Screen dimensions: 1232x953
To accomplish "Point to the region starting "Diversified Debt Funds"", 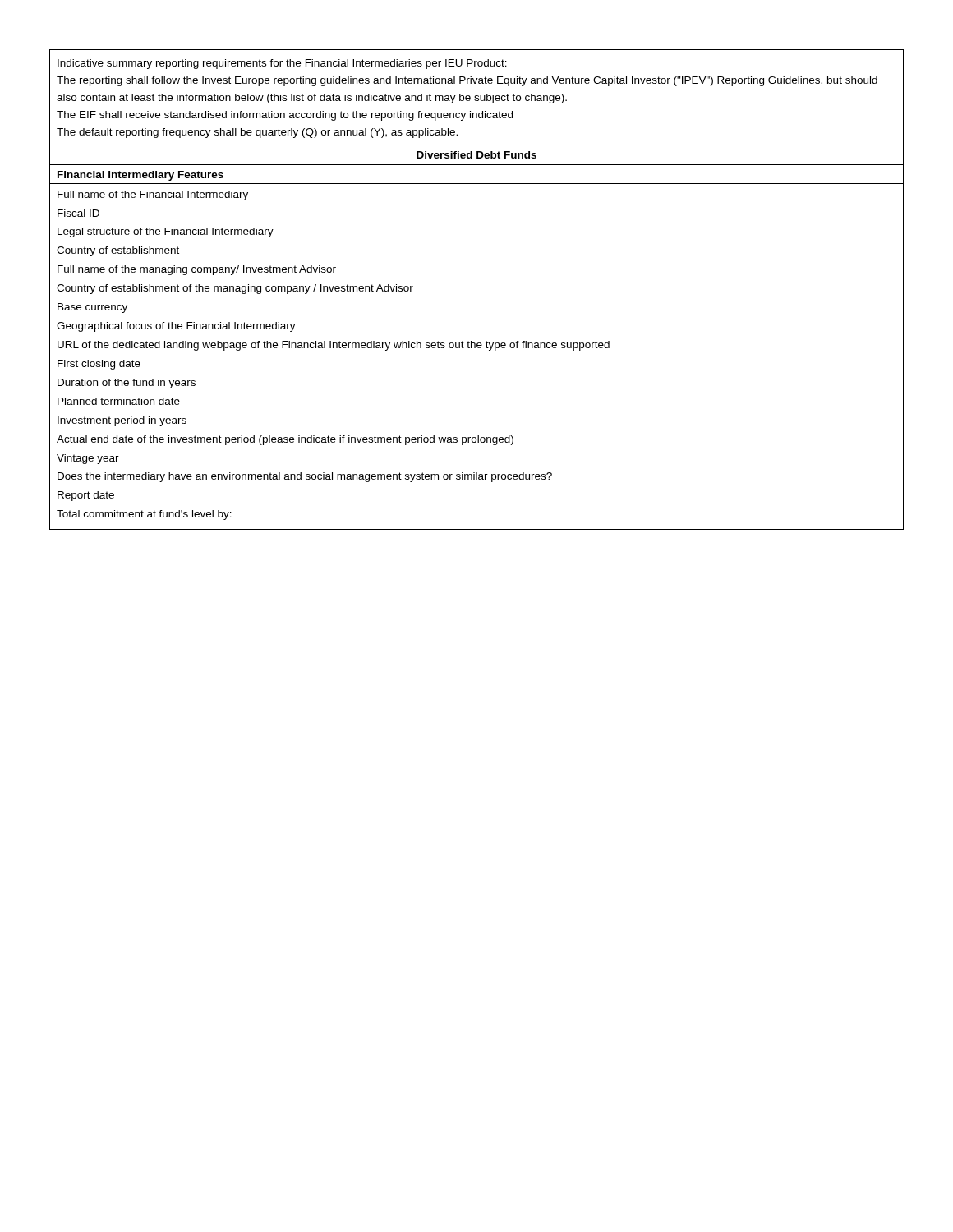I will click(476, 154).
